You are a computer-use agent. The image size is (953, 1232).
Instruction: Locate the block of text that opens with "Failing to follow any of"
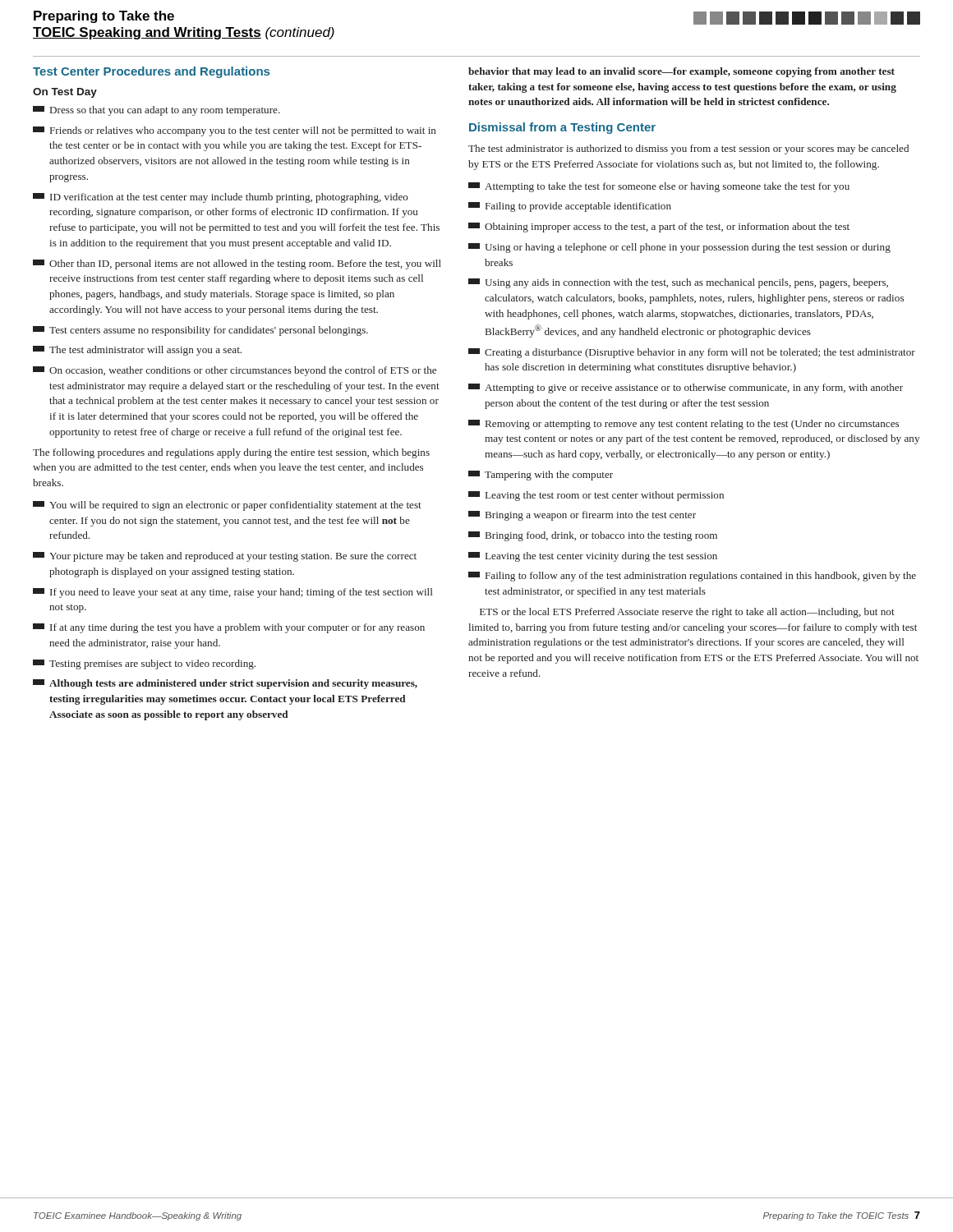tap(694, 584)
